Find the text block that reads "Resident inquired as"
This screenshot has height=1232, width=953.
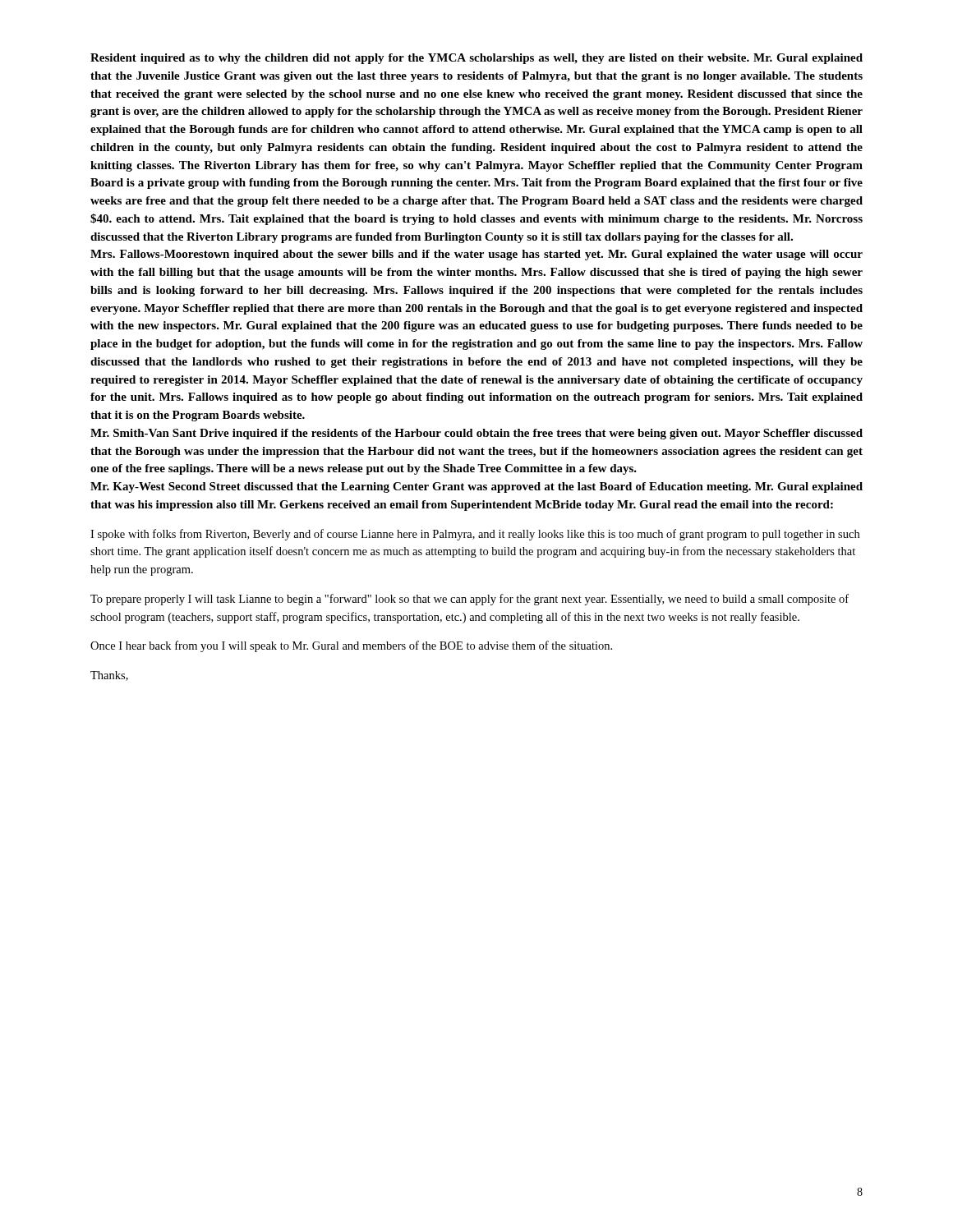pos(476,282)
